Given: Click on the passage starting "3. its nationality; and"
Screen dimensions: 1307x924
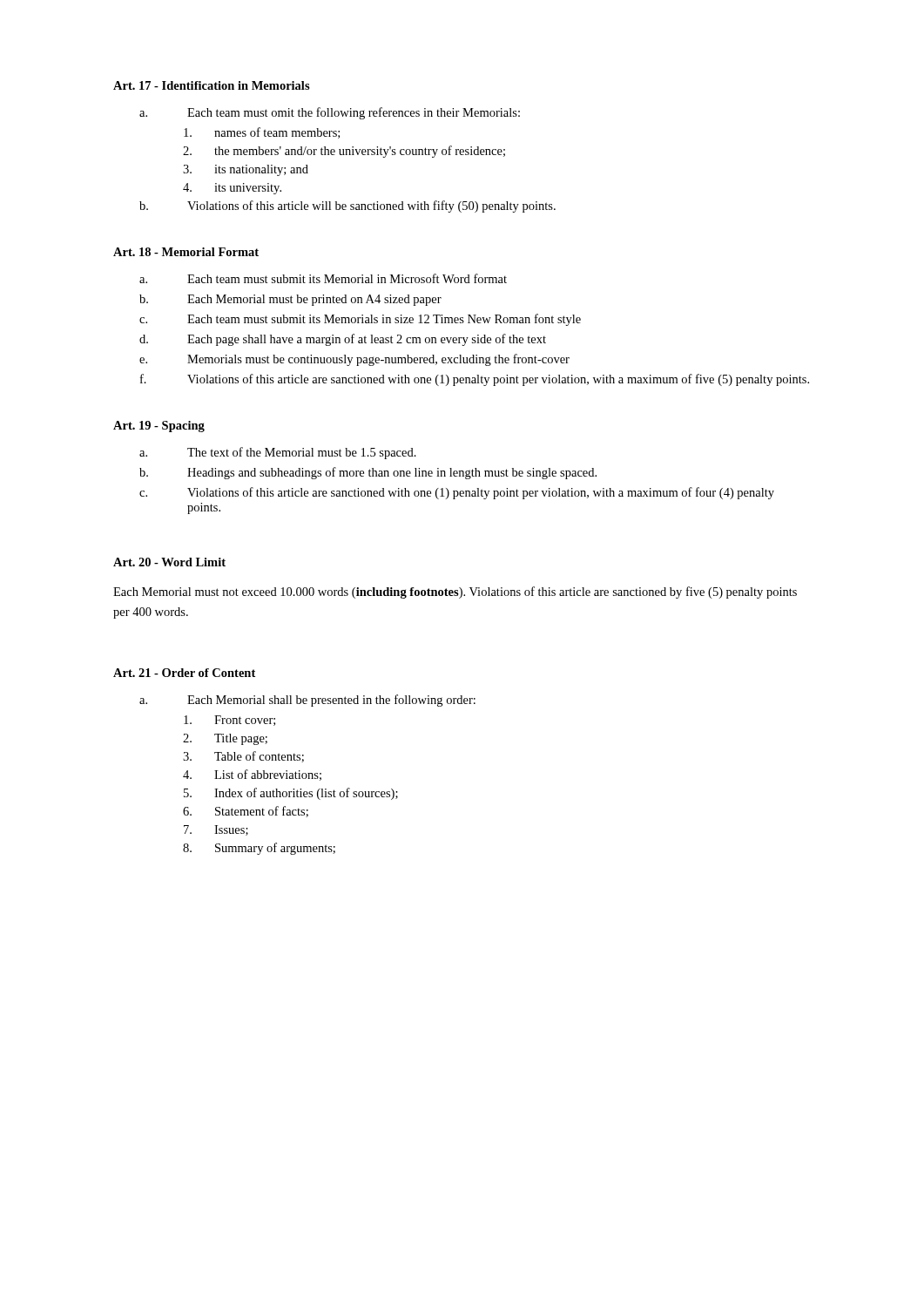Looking at the screenshot, I should 246,170.
